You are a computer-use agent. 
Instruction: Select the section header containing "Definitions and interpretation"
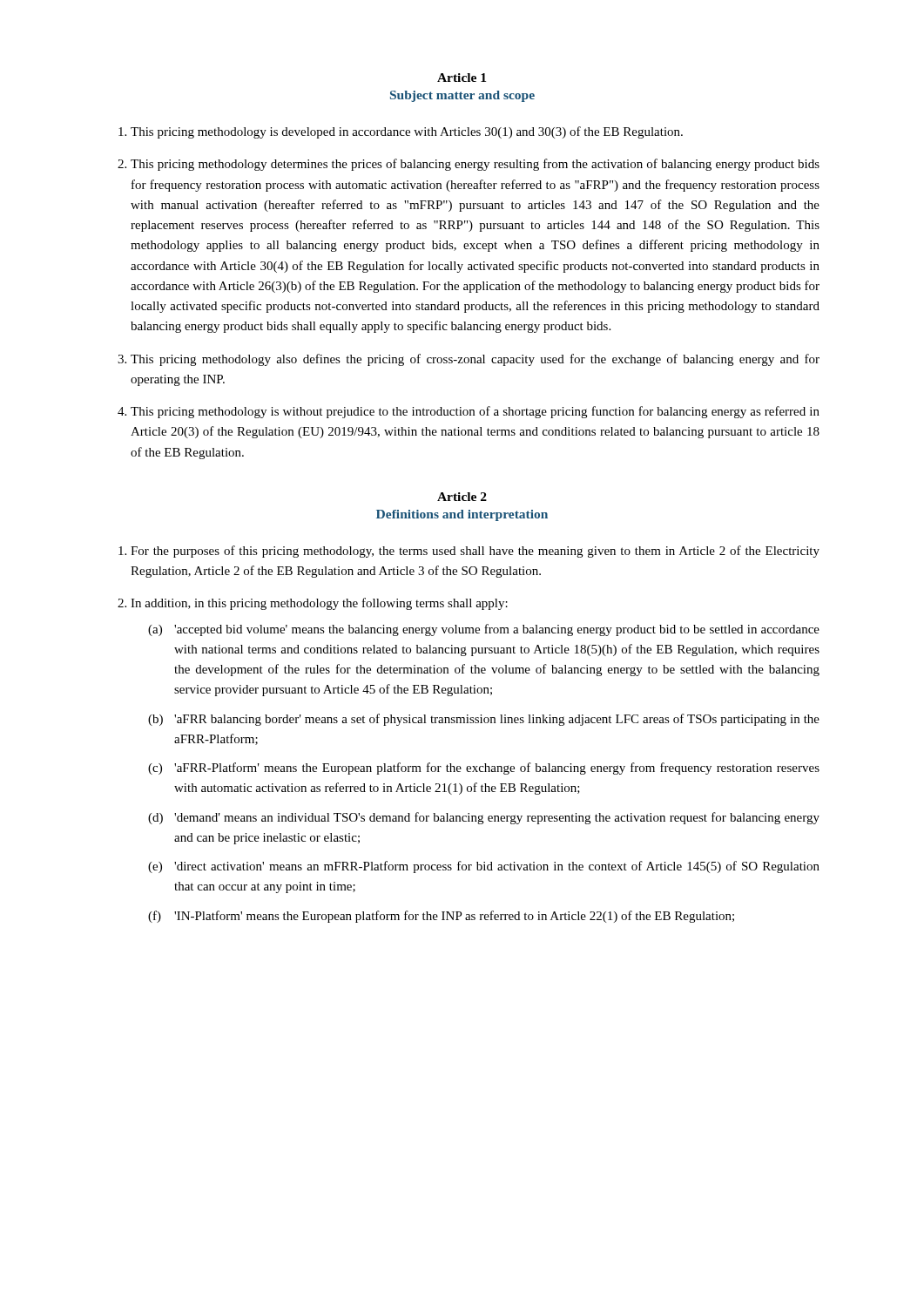(462, 513)
